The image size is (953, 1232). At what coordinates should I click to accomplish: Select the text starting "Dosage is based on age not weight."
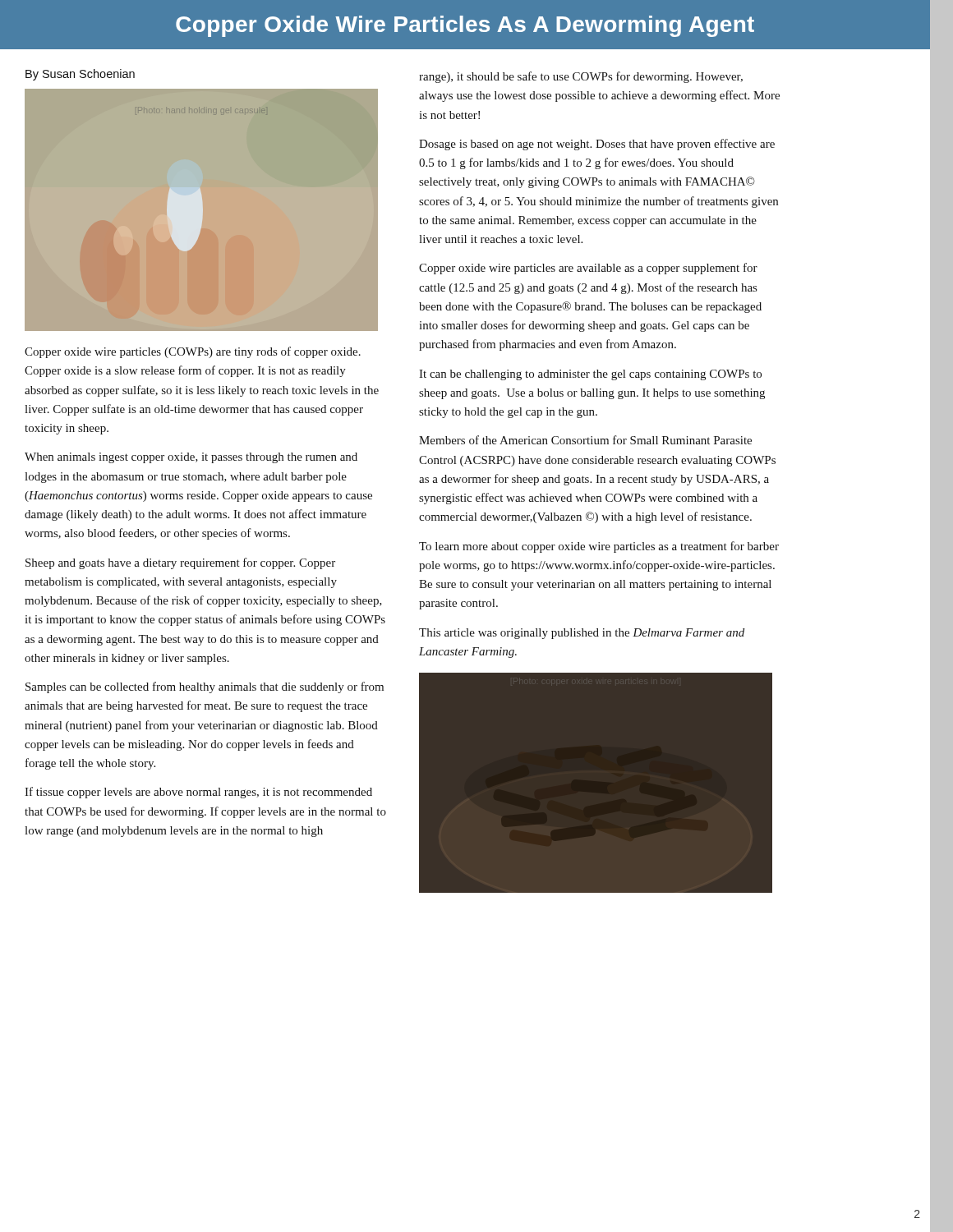coord(599,191)
